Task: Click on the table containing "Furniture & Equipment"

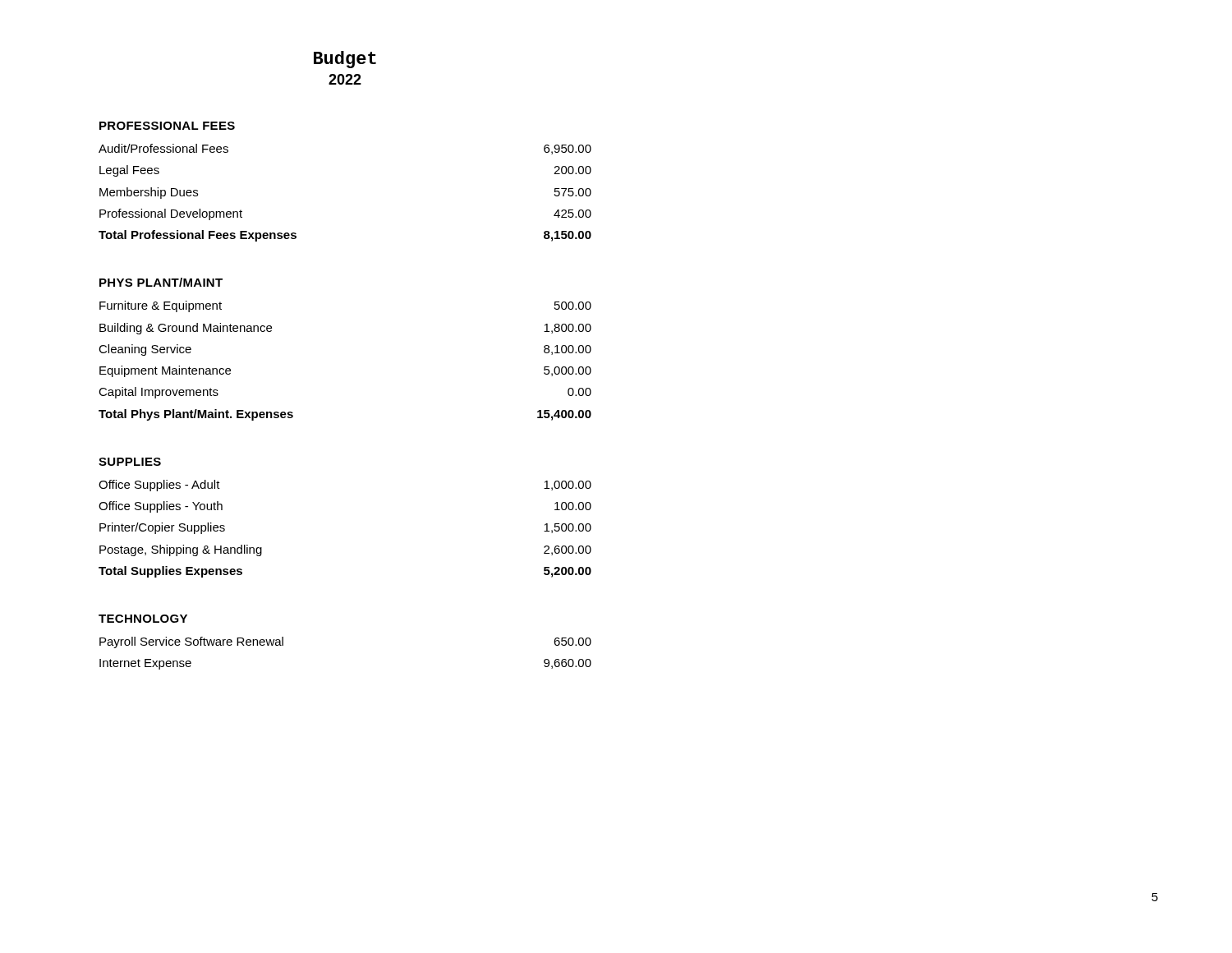Action: 345,359
